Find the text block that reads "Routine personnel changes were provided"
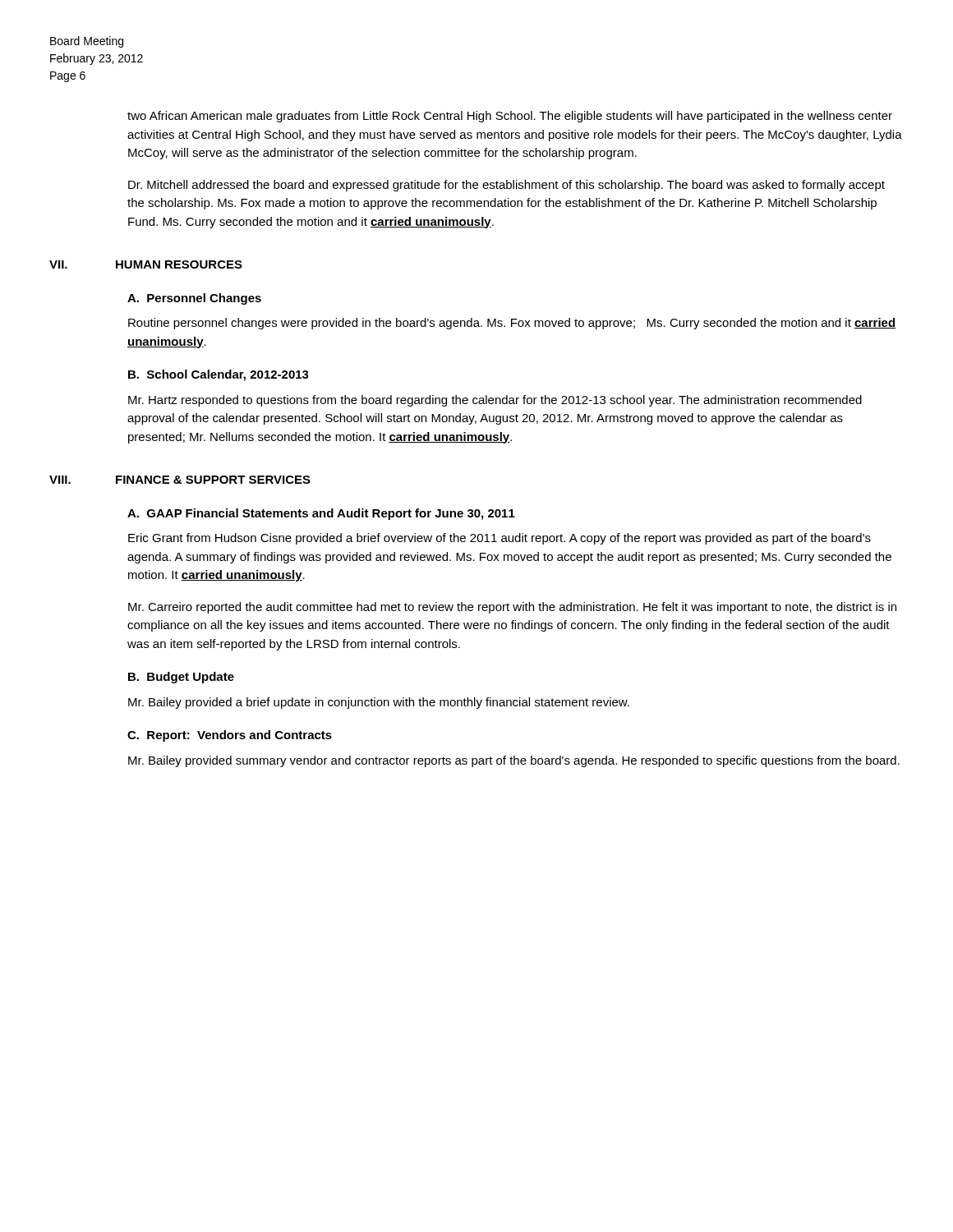This screenshot has height=1232, width=953. [511, 332]
